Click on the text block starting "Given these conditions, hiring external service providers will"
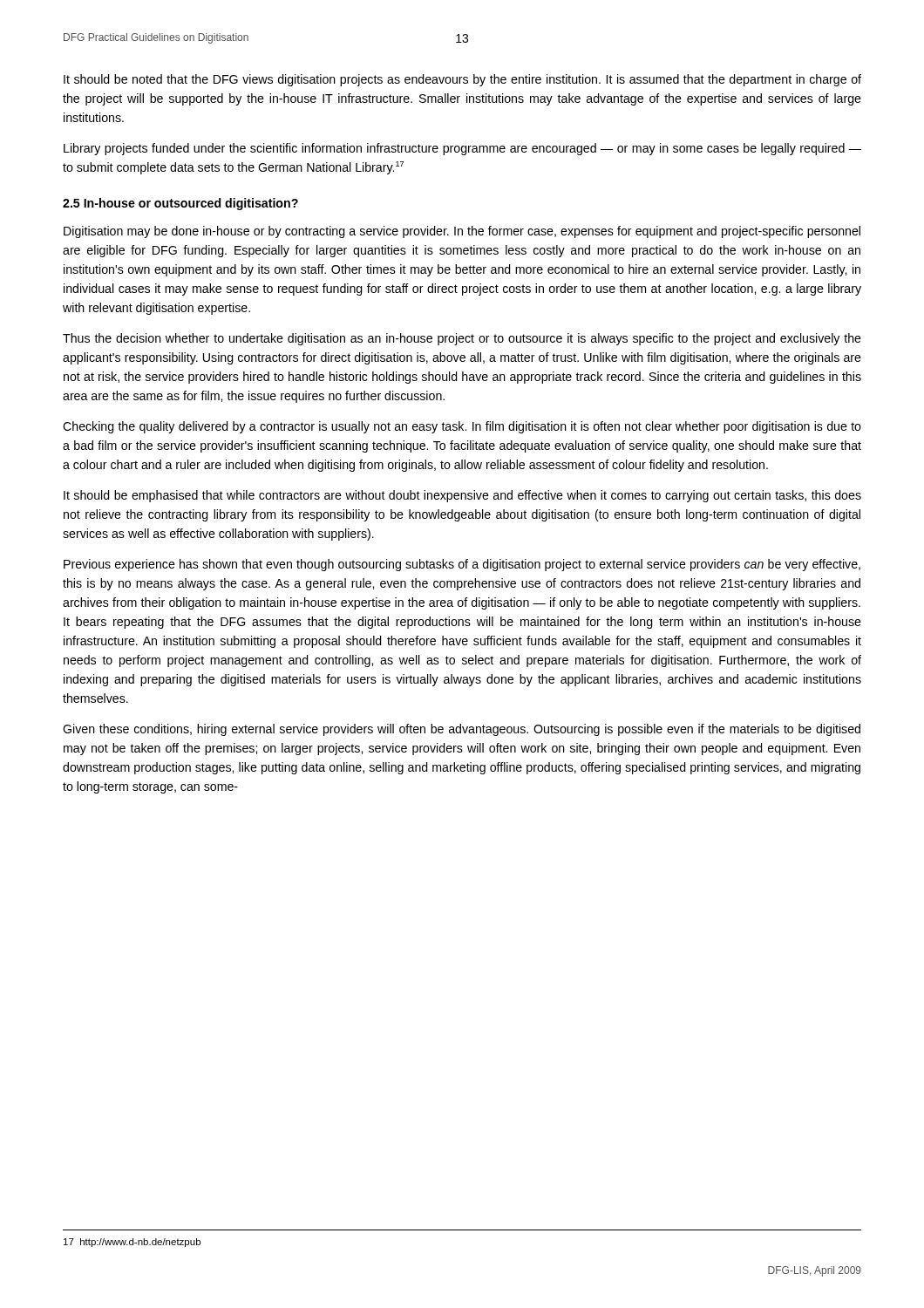The image size is (924, 1308). coord(462,758)
